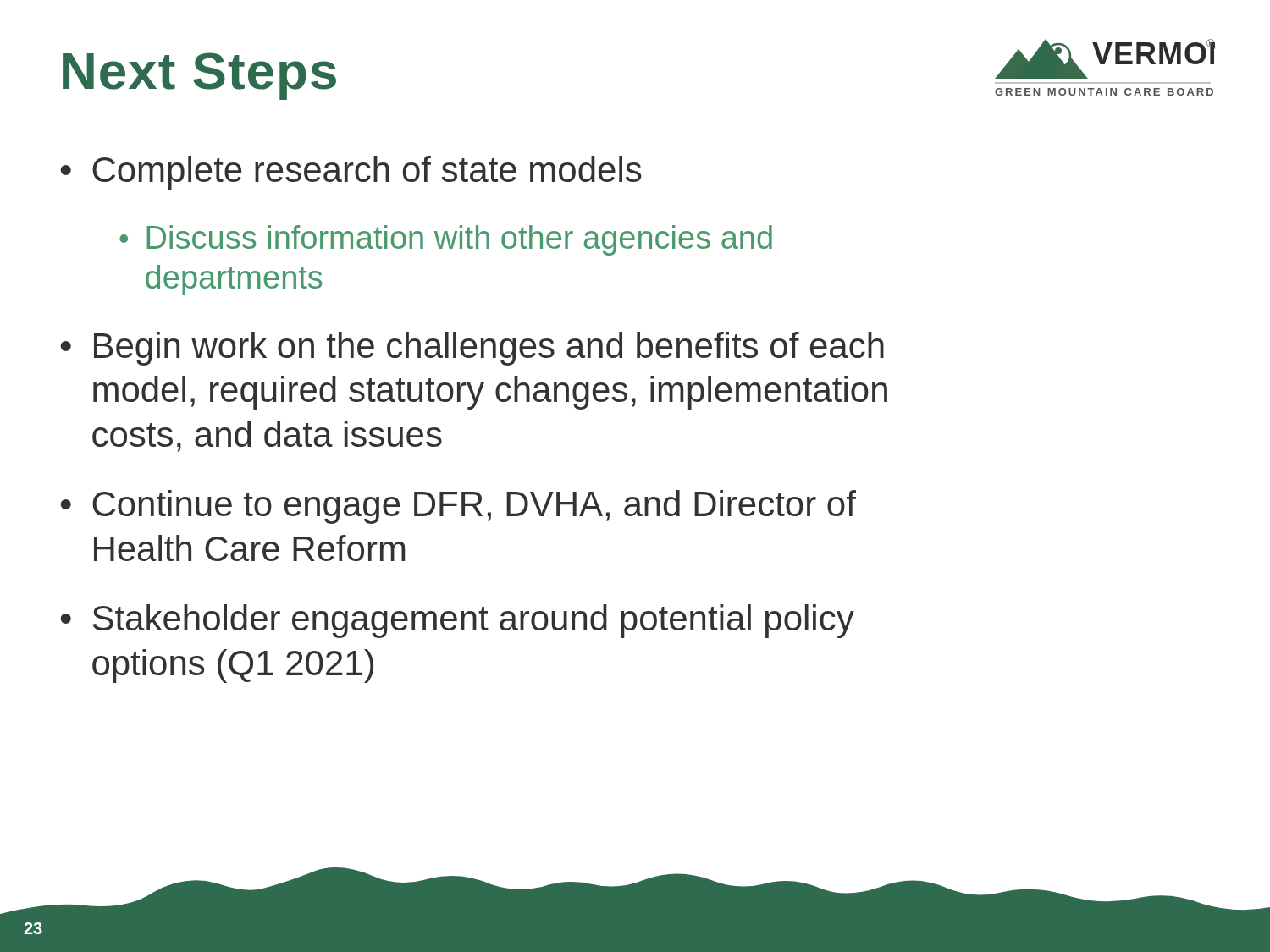1270x952 pixels.
Task: Locate the text "Next Steps"
Action: click(199, 71)
